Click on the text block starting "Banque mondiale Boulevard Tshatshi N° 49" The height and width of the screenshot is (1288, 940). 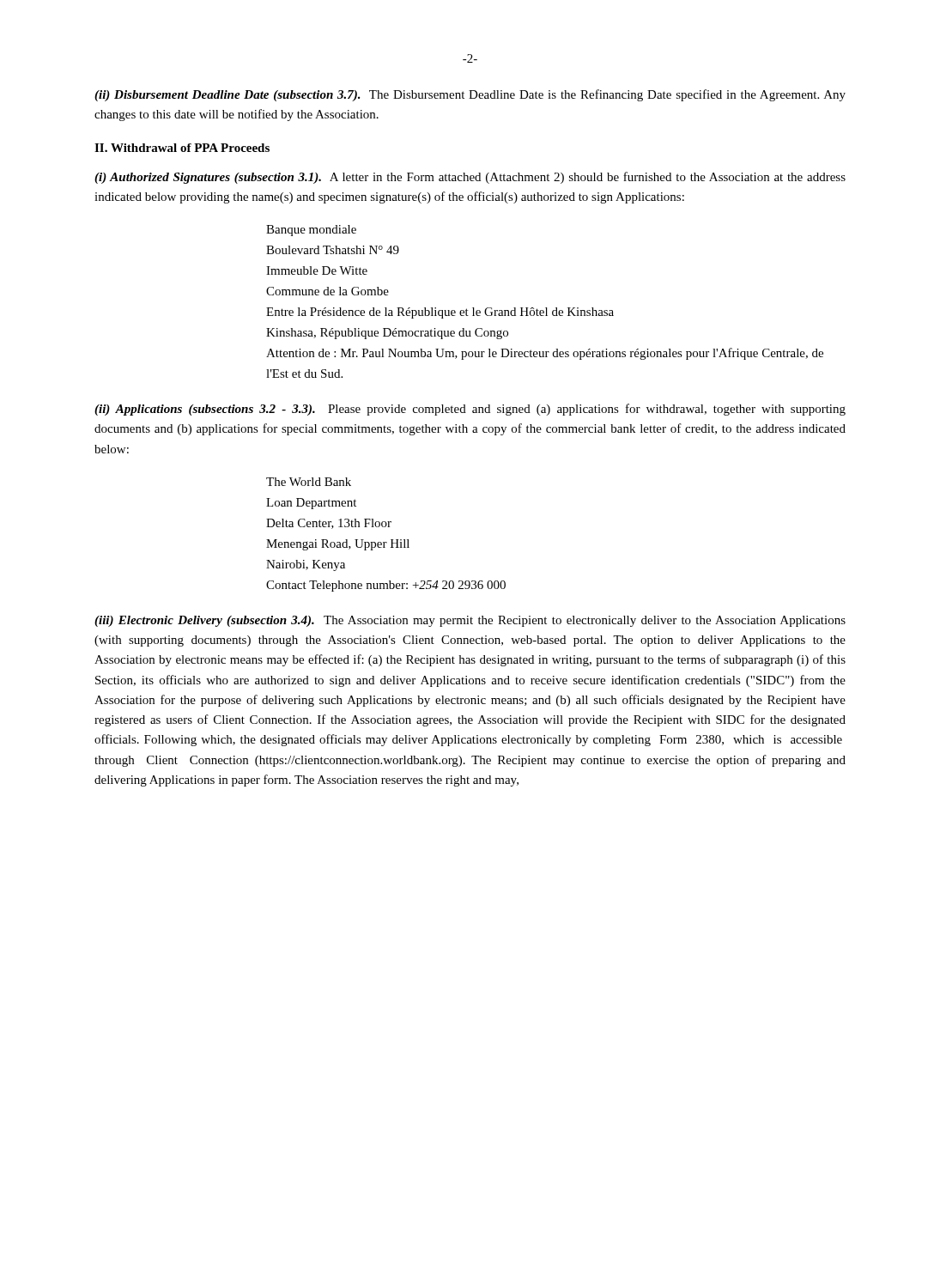point(545,301)
